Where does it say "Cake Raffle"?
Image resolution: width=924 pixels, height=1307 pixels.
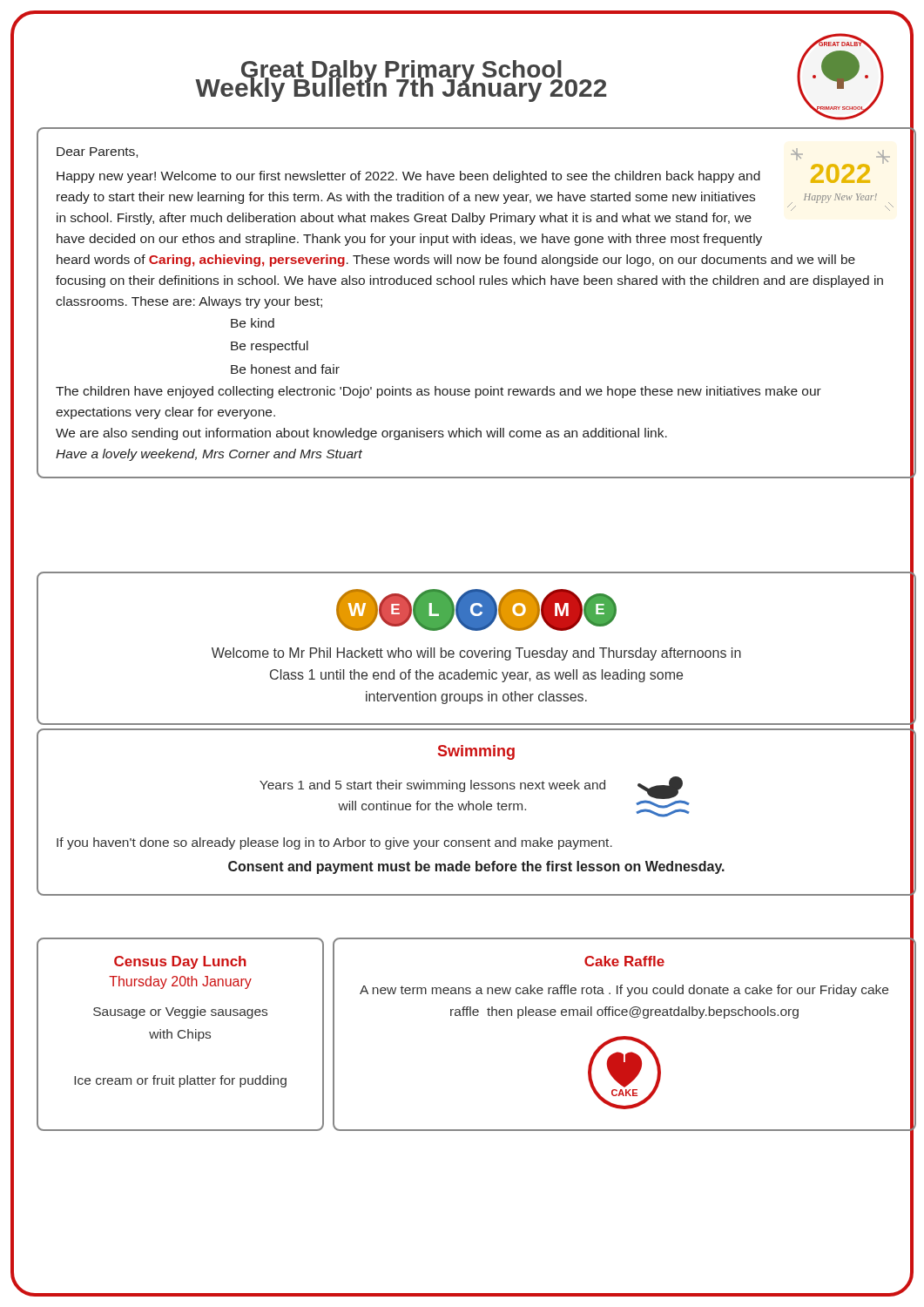pyautogui.click(x=624, y=961)
